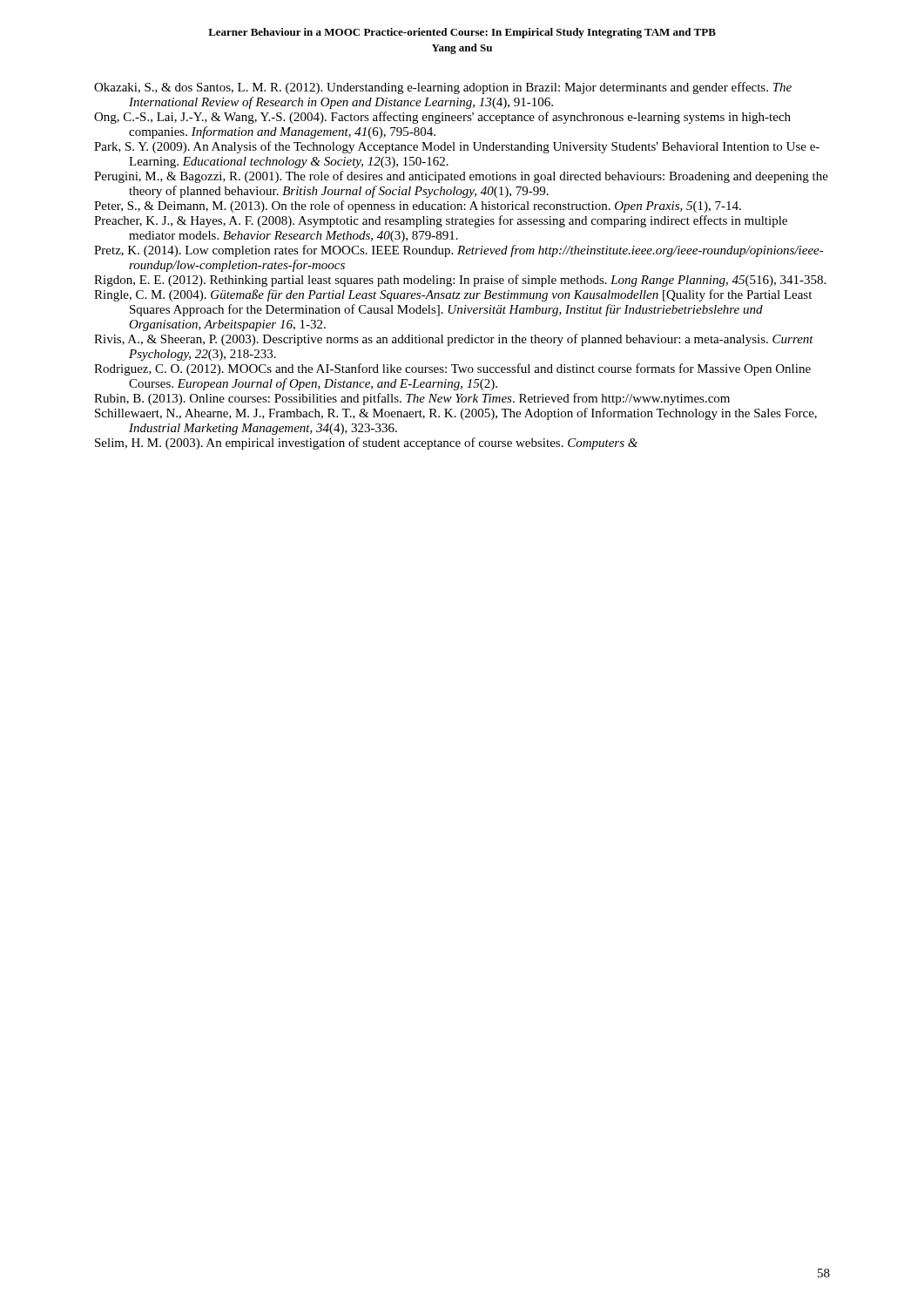Point to the block starting "Perugini, M., & Bagozzi,"

coord(461,184)
